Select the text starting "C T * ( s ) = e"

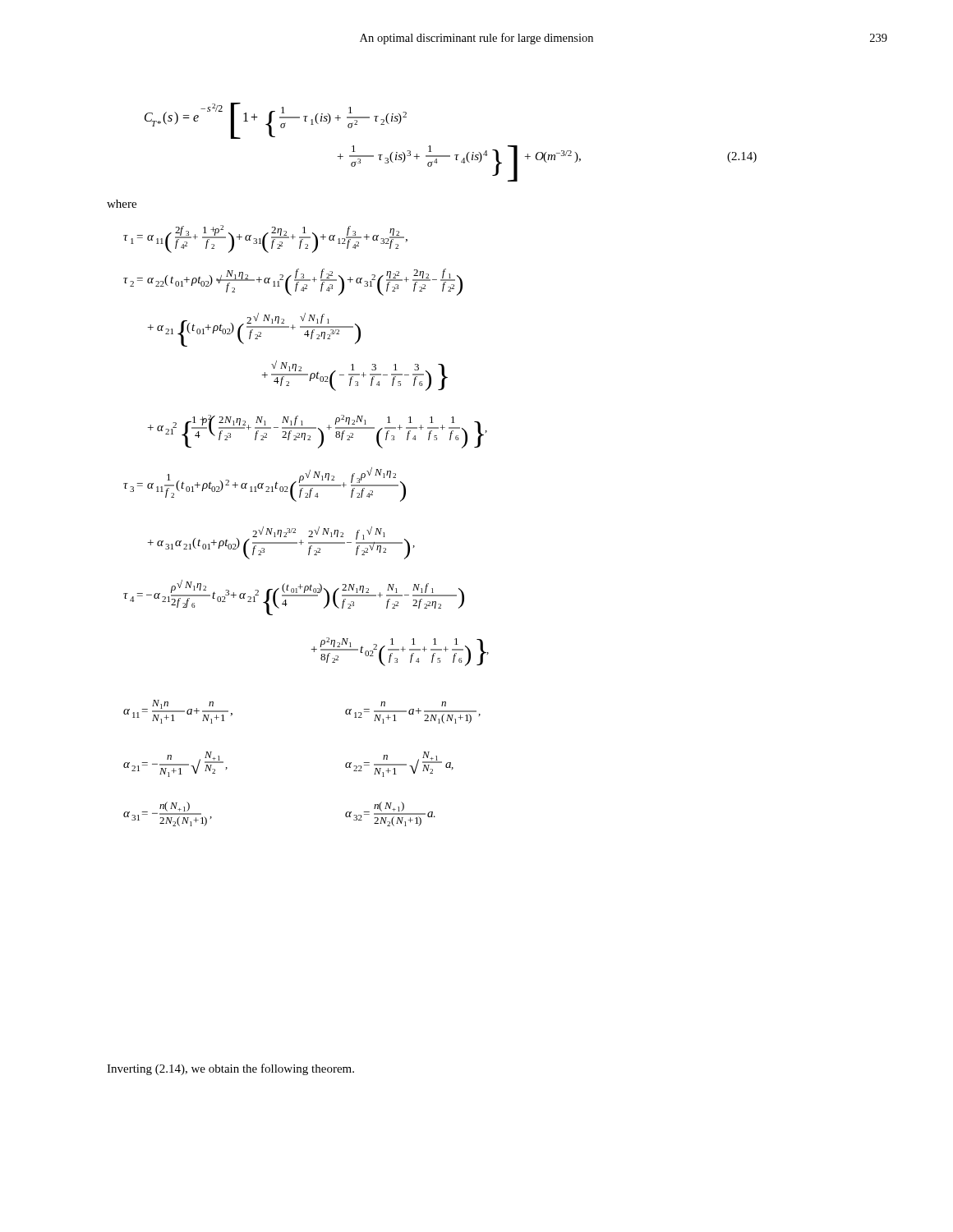497,140
